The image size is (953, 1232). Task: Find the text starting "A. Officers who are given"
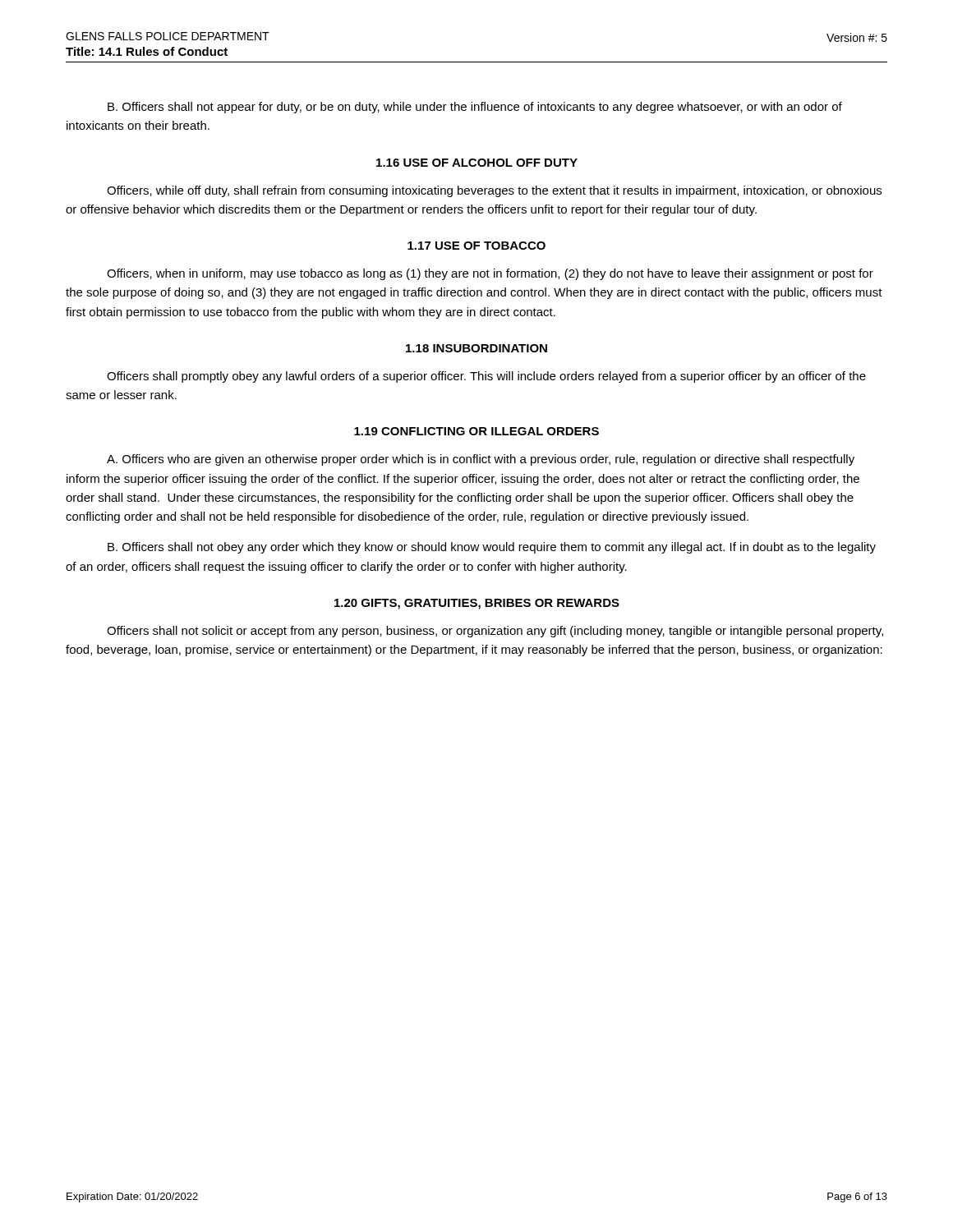(x=476, y=488)
